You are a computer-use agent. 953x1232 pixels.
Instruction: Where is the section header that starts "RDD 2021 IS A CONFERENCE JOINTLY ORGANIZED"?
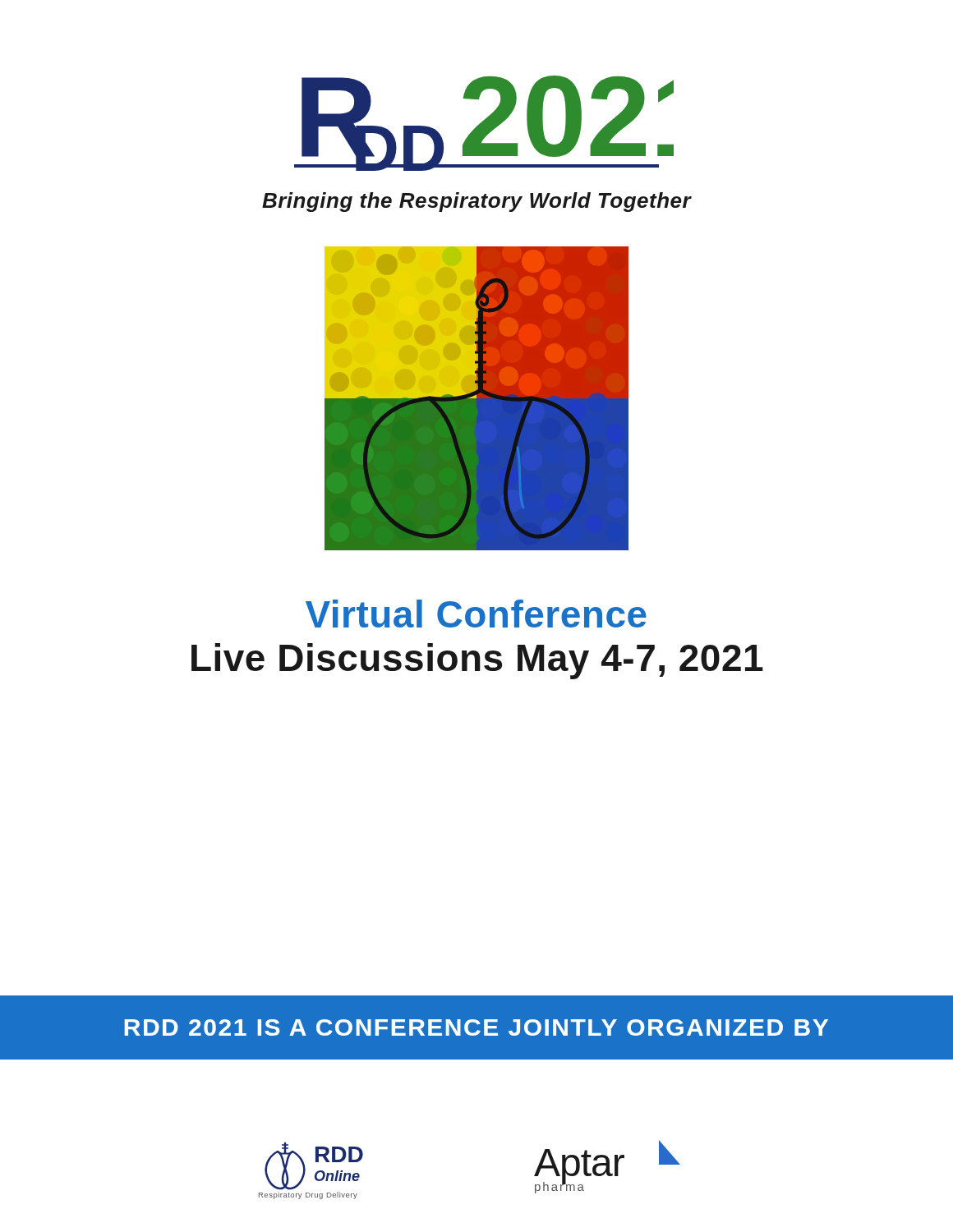click(476, 1027)
